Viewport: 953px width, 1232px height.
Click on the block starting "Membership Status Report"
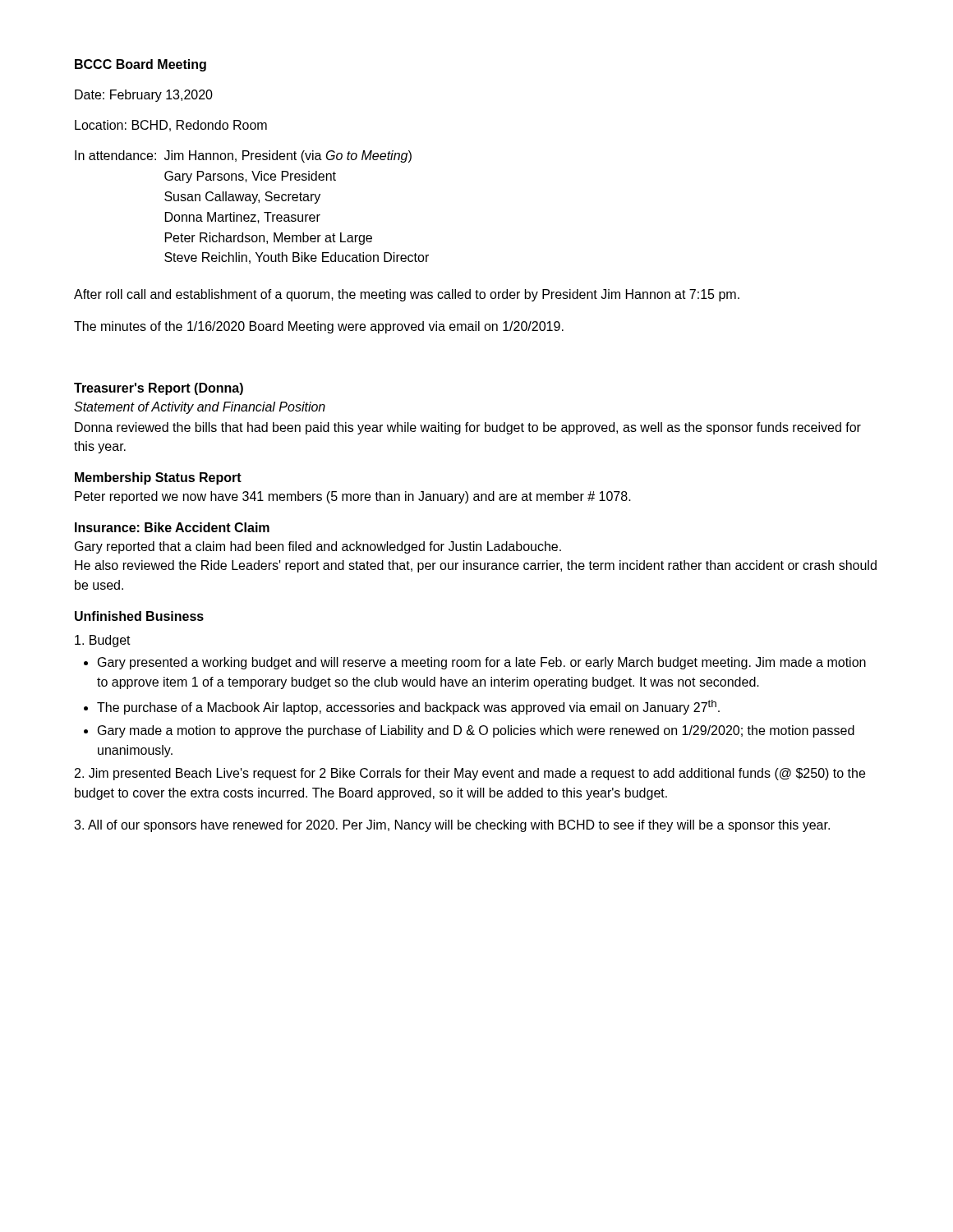pyautogui.click(x=158, y=478)
